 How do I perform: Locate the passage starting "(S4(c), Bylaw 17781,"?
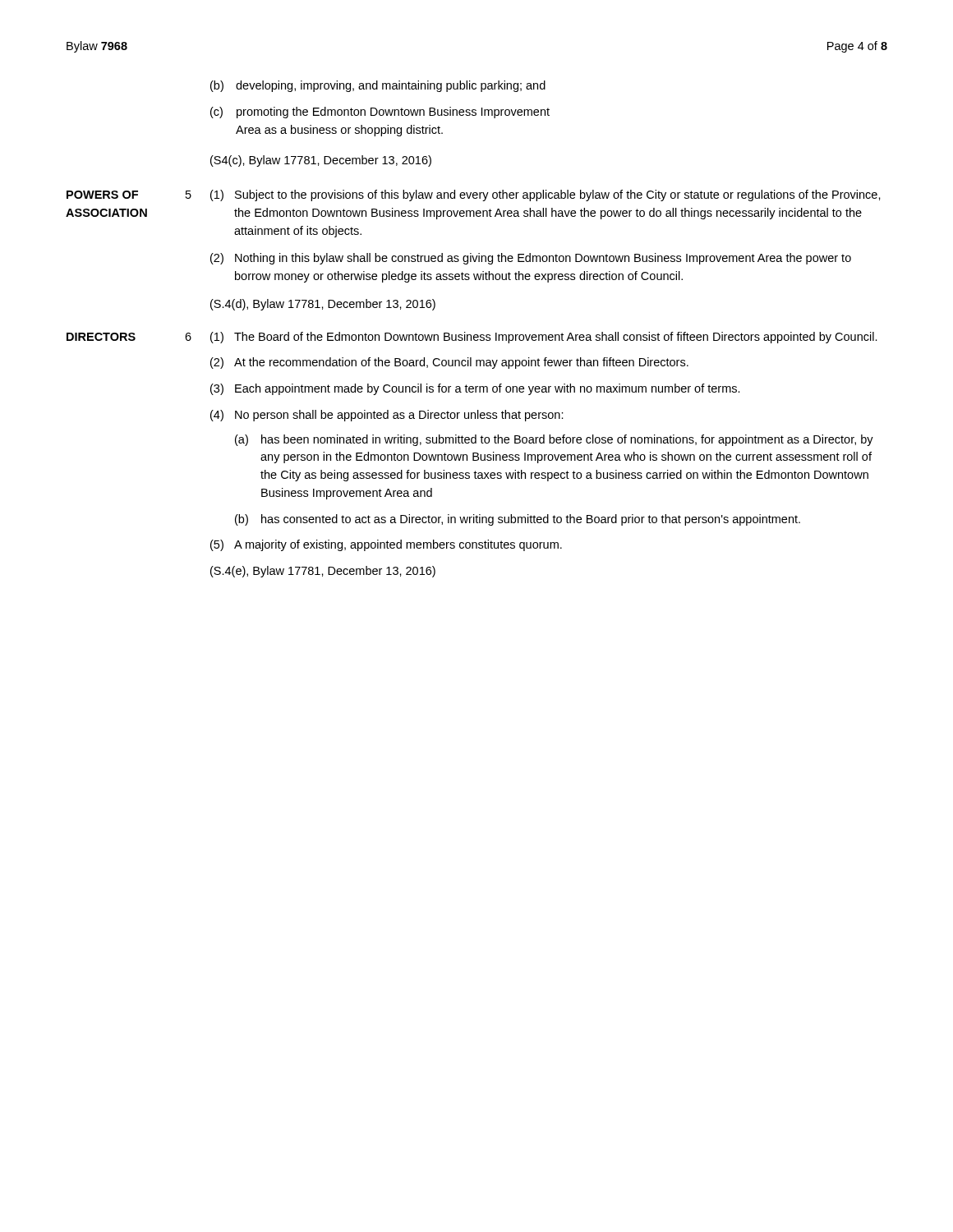point(321,160)
